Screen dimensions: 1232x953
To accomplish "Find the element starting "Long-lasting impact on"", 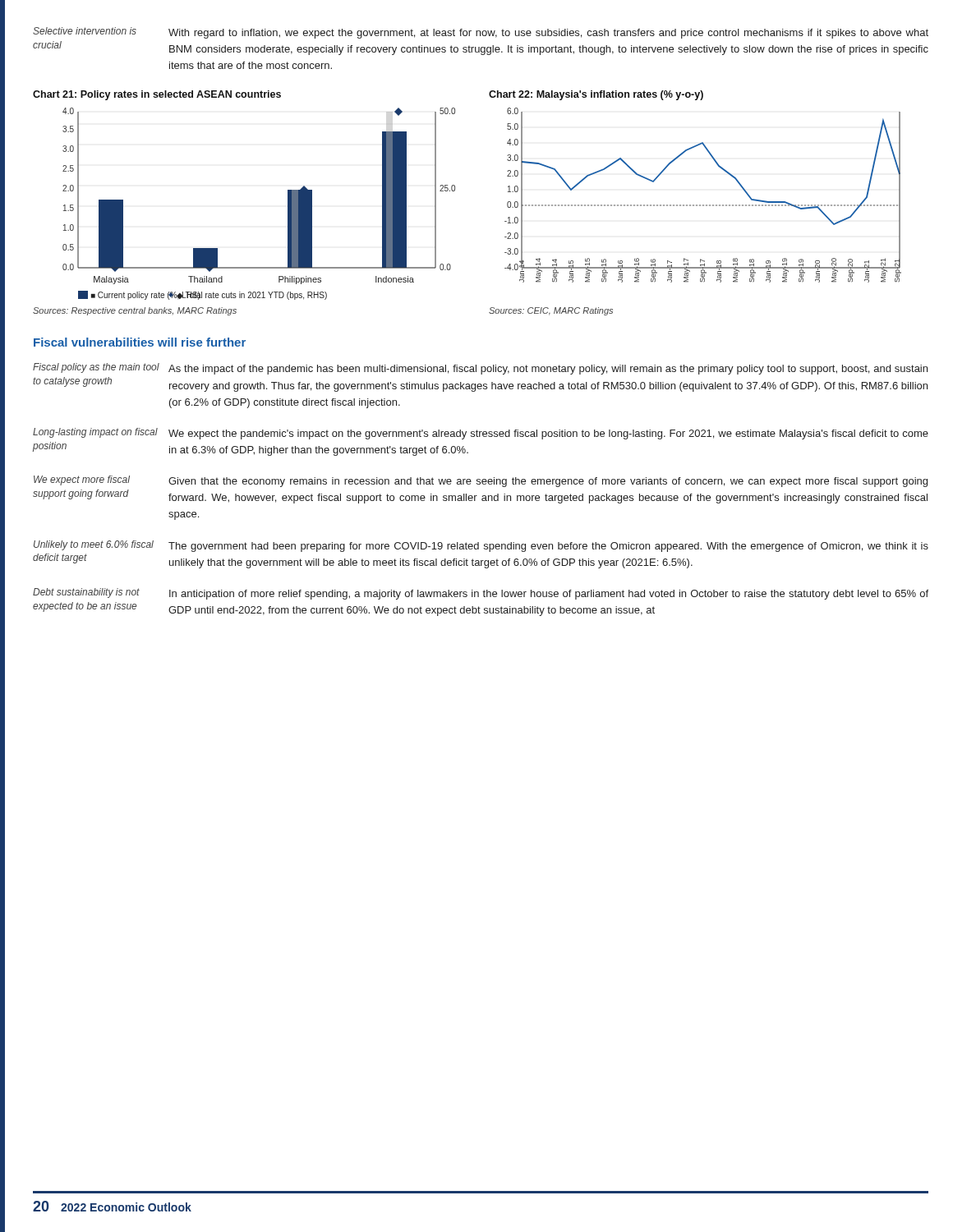I will point(481,442).
